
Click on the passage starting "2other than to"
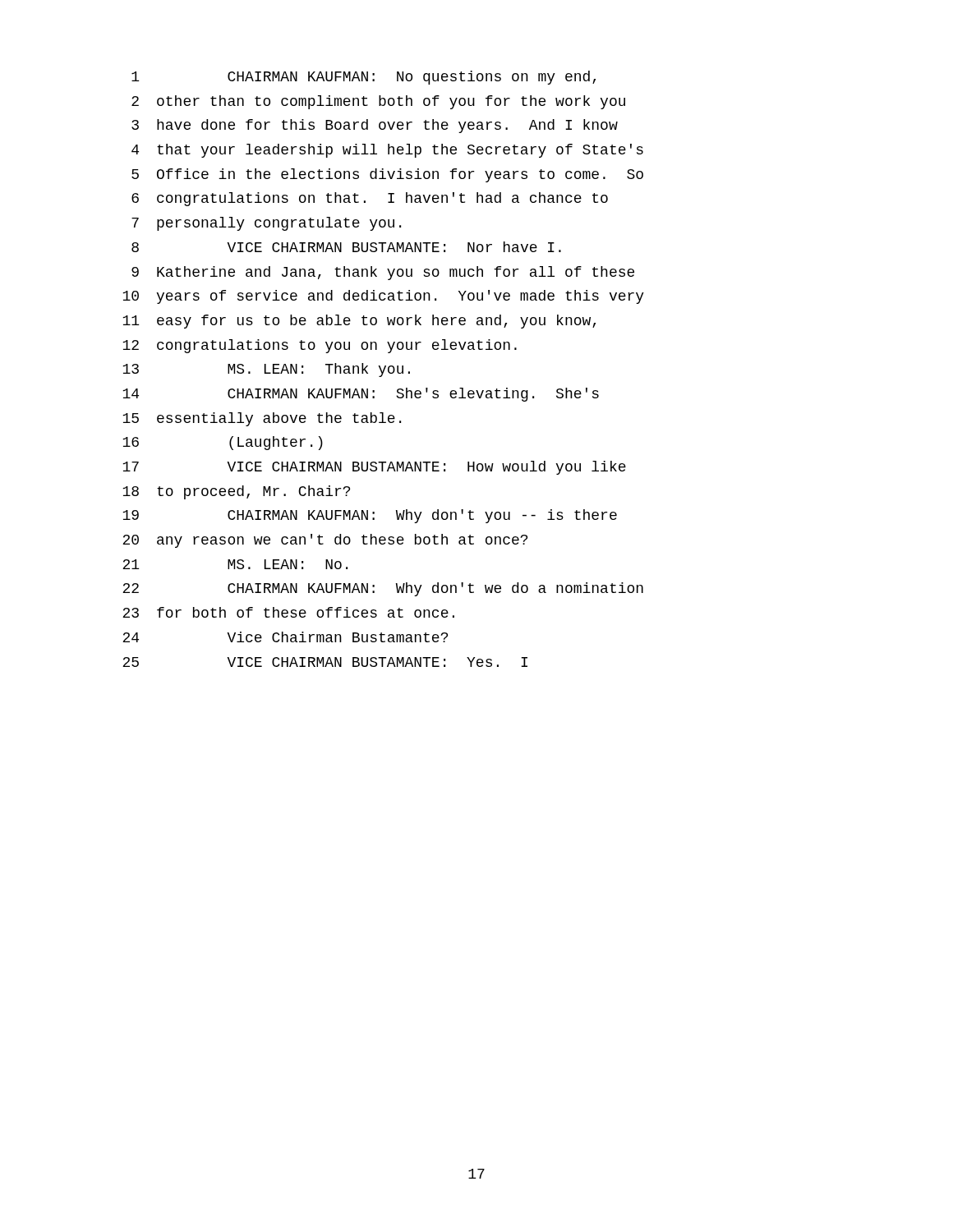coord(460,102)
